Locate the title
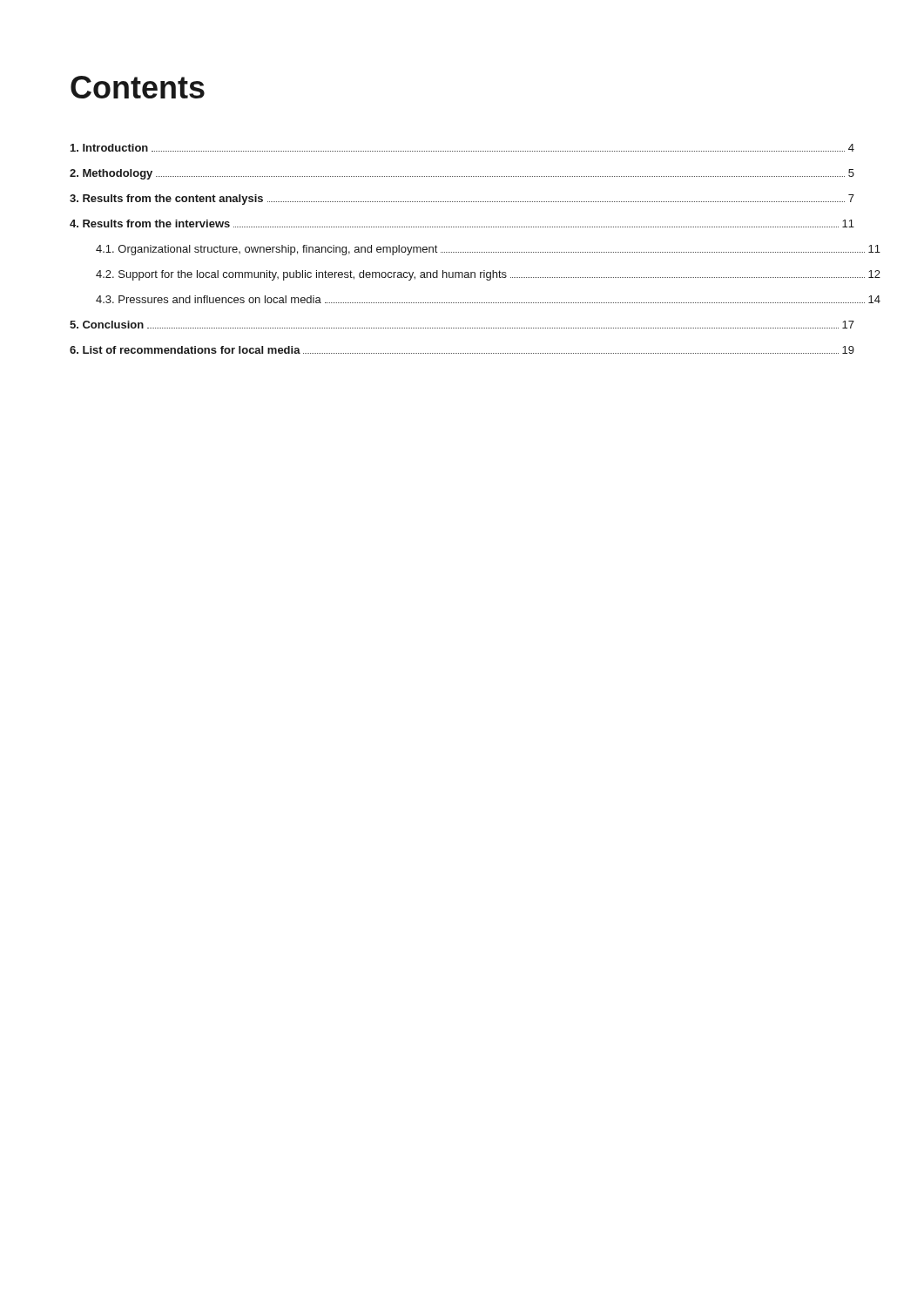 click(462, 88)
